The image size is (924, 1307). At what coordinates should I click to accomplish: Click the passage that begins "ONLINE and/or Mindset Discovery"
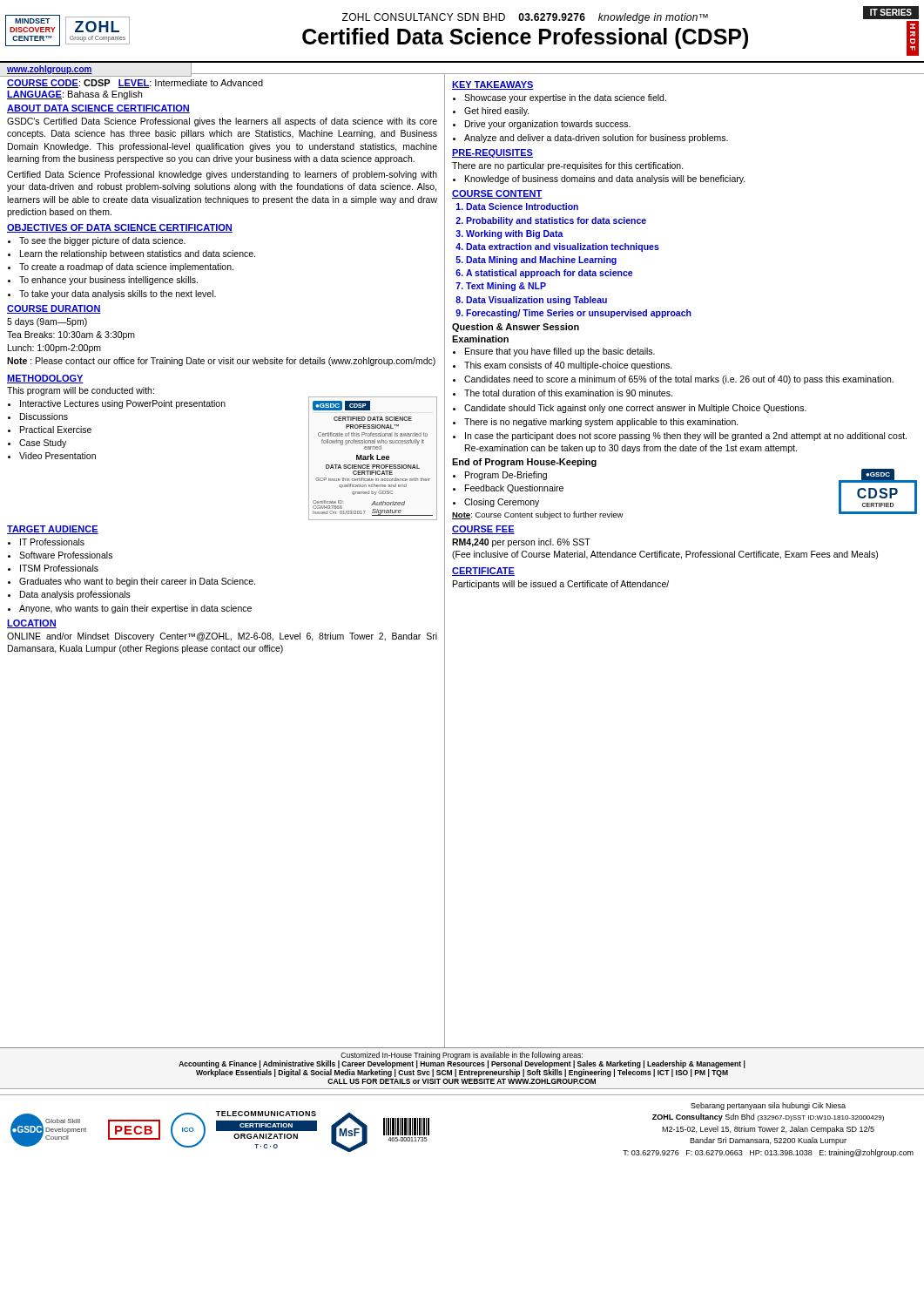(x=222, y=642)
